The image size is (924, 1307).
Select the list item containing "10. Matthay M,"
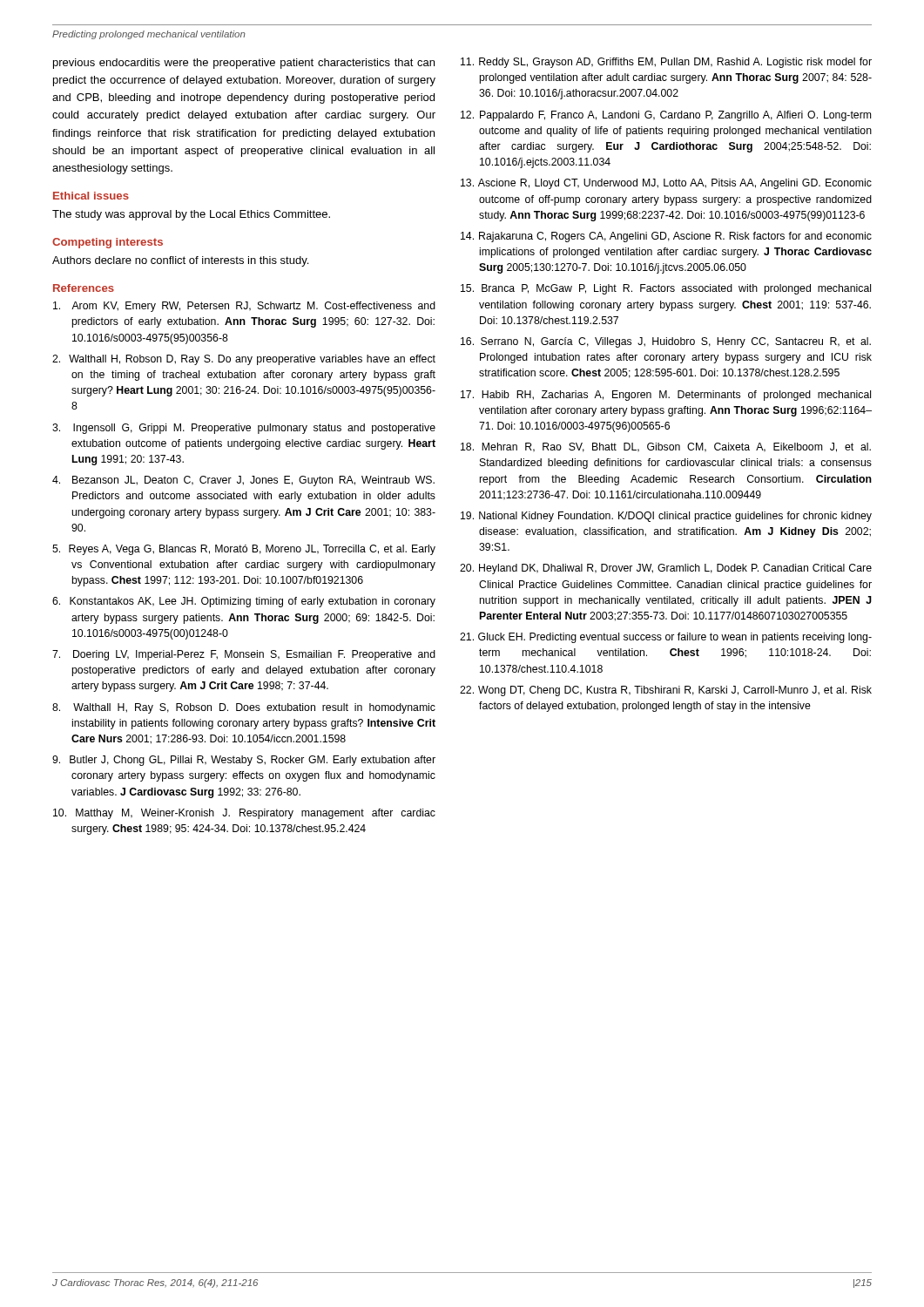(244, 821)
